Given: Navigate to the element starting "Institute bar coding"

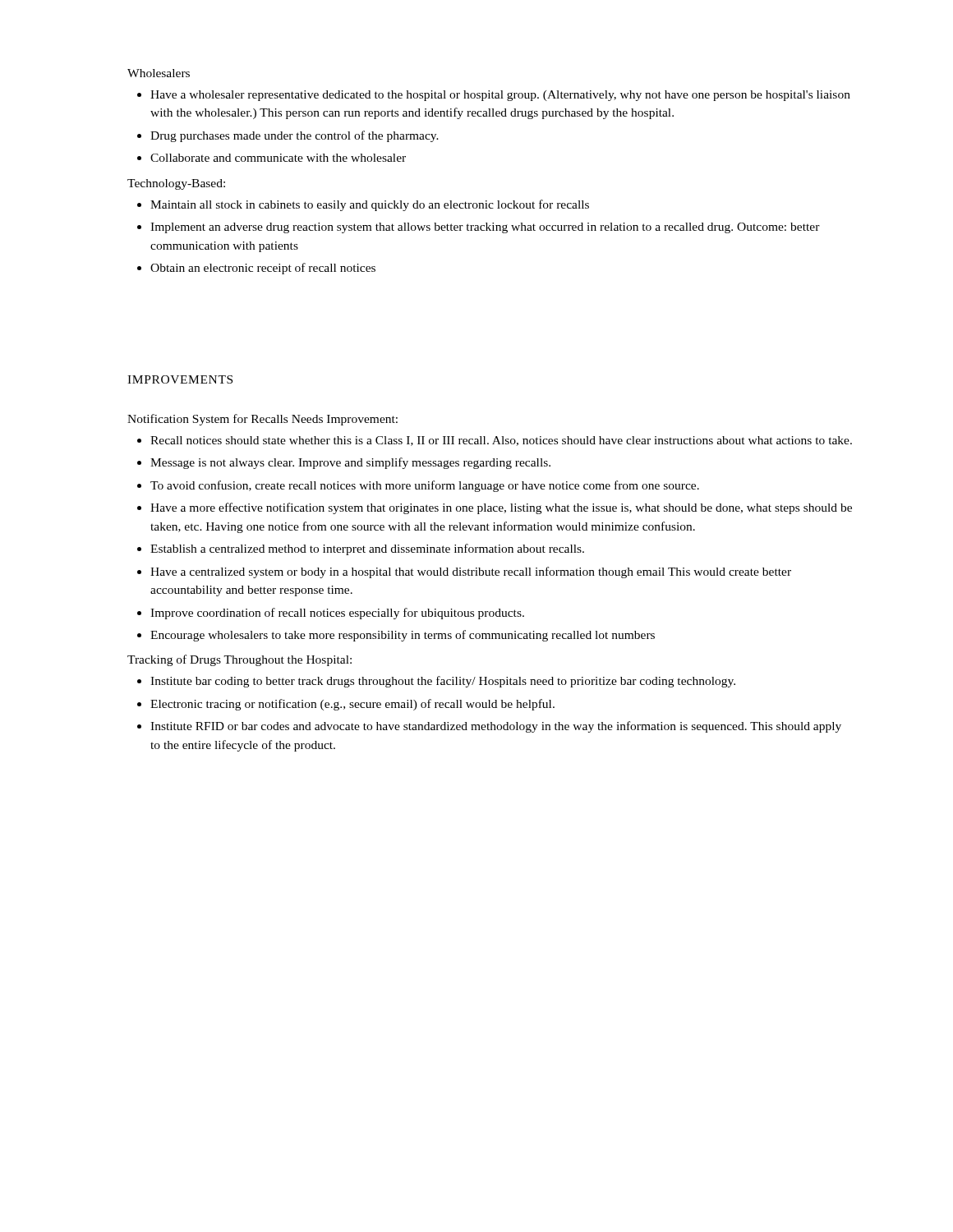Looking at the screenshot, I should [491, 681].
